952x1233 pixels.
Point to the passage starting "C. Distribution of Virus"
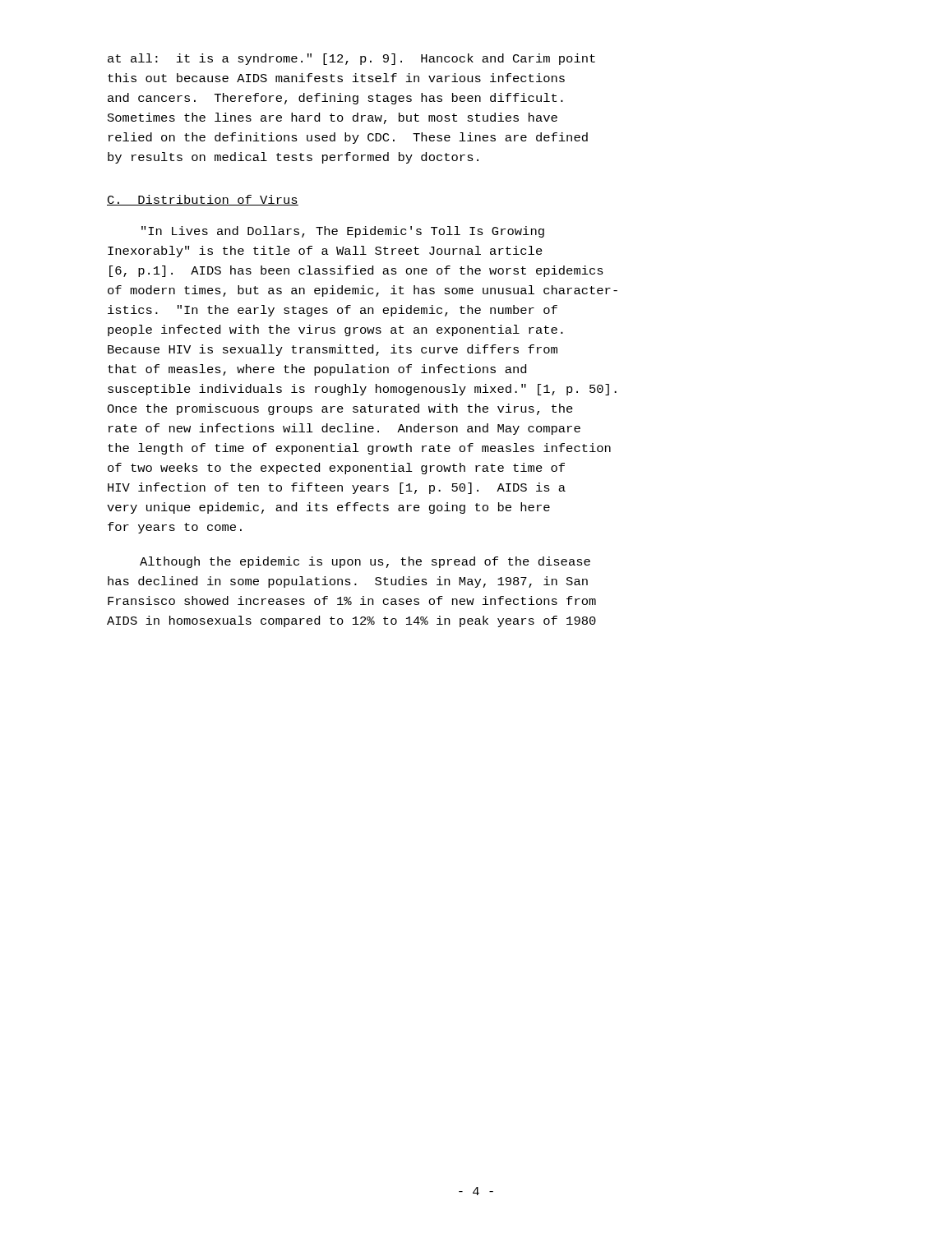pos(202,201)
